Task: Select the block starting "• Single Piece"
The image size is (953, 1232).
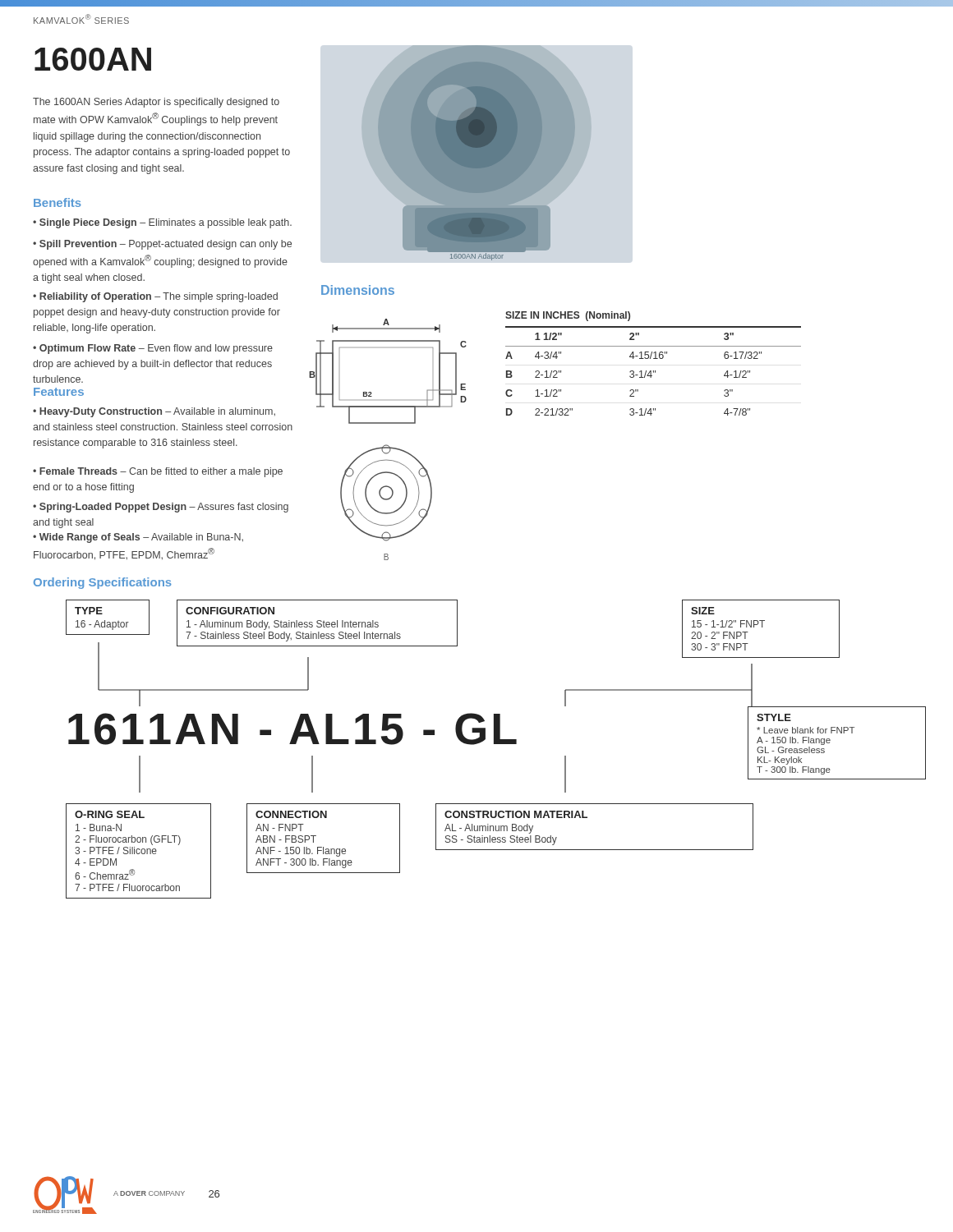Action: 163,223
